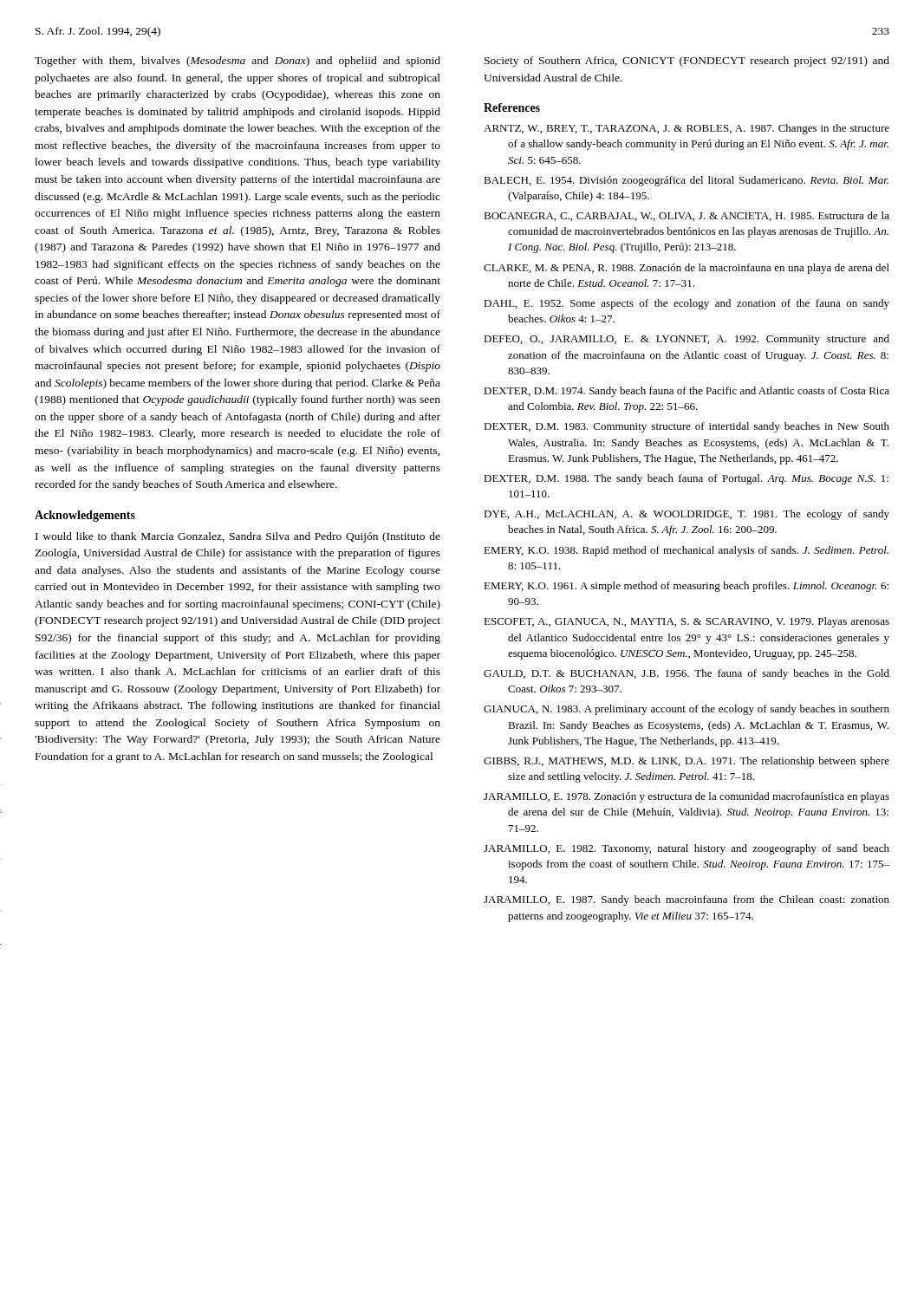Locate the block of text that opens with "JARAMILLO, E. 1978. Zonación"

coord(687,812)
